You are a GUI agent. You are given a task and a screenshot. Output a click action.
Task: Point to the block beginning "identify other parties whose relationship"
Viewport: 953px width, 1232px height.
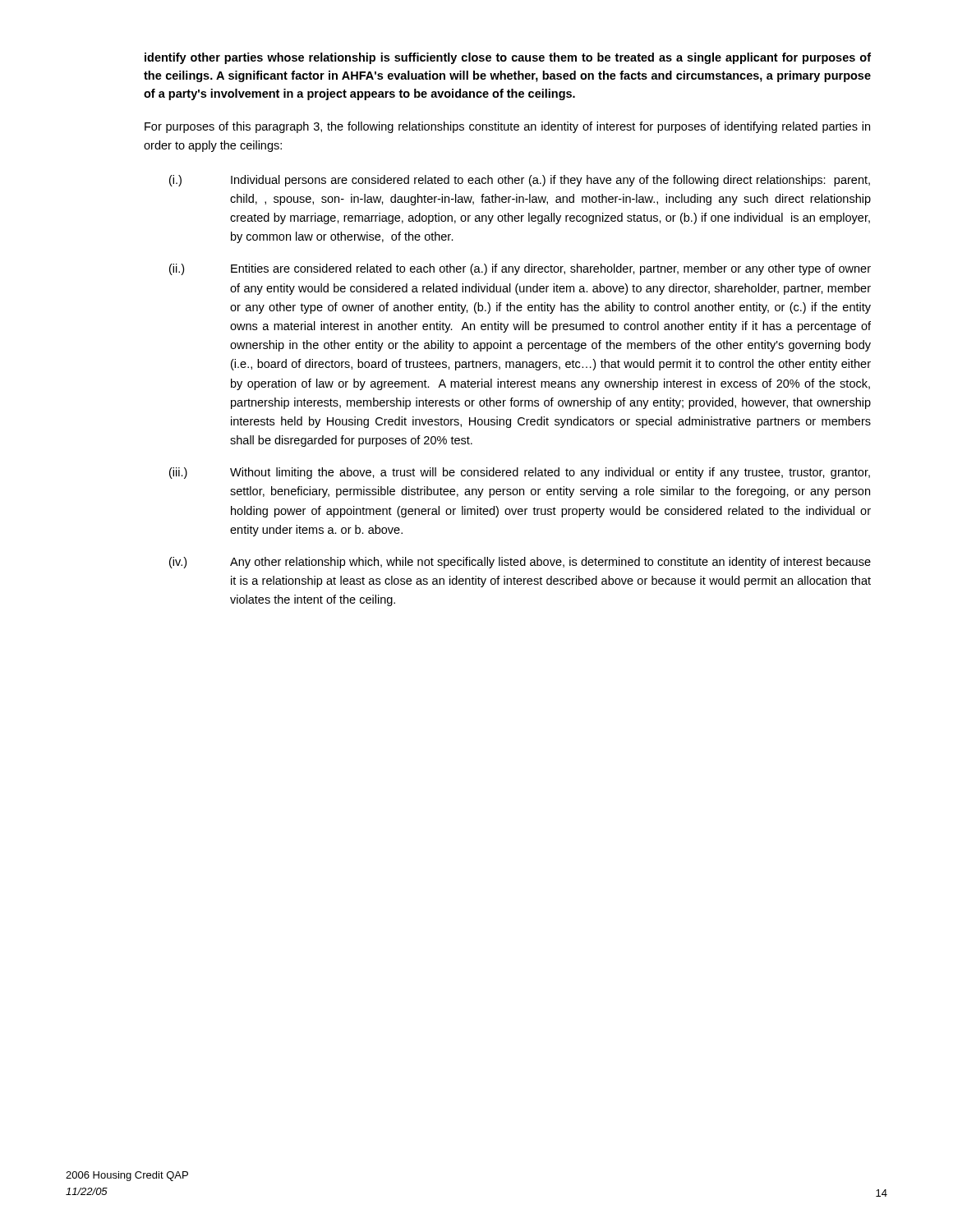pyautogui.click(x=507, y=75)
